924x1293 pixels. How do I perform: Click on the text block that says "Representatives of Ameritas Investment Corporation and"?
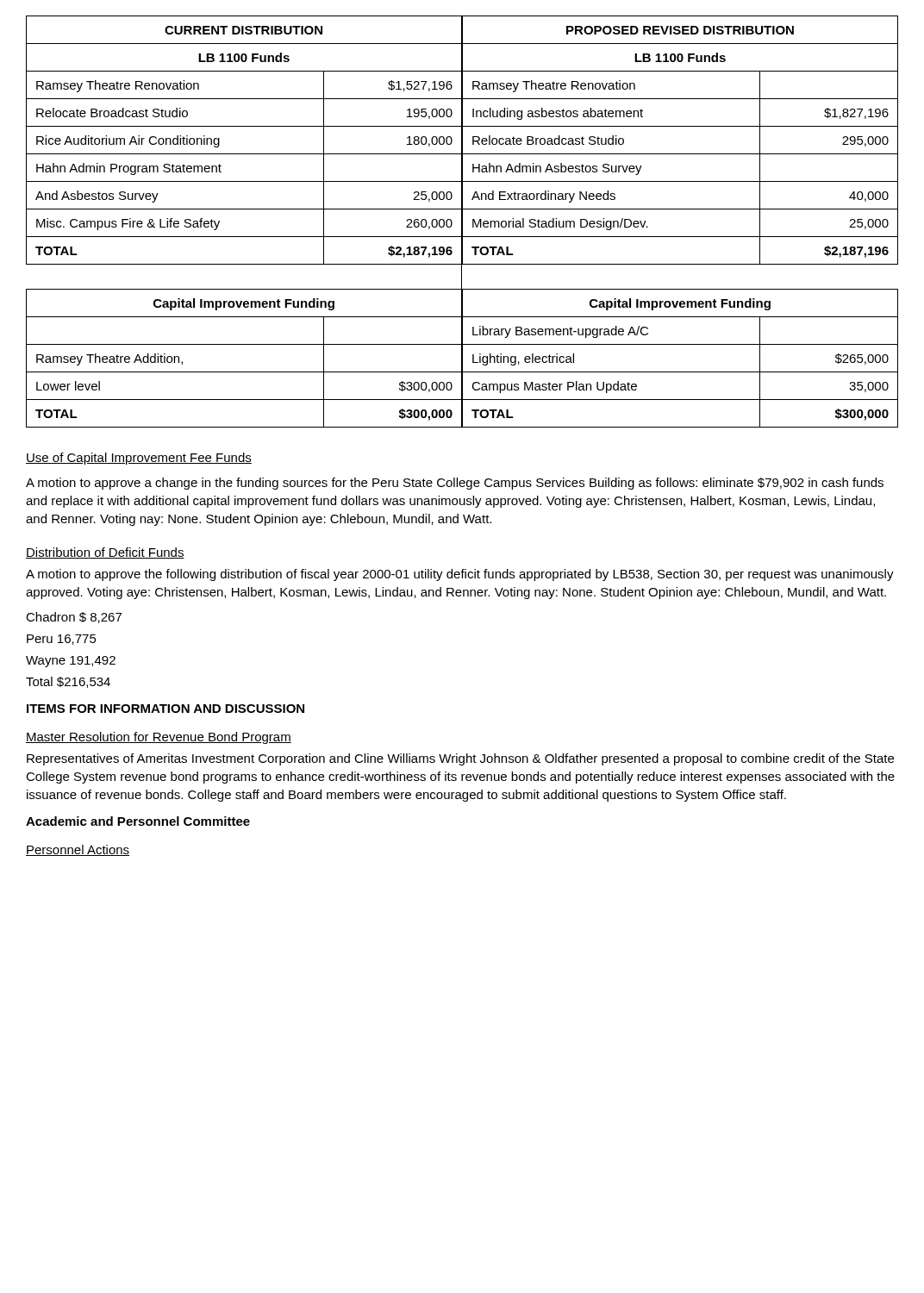tap(462, 776)
